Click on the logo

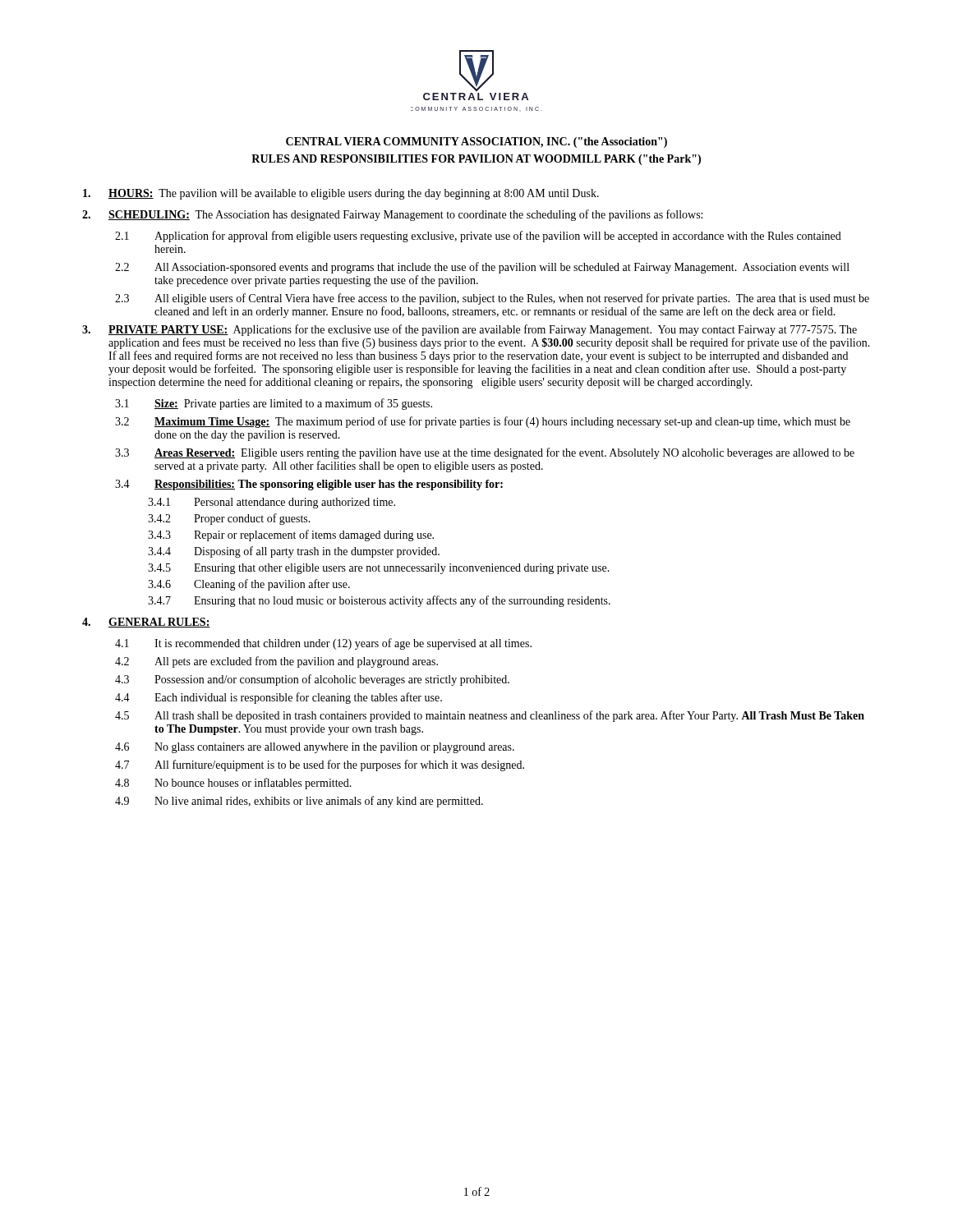[x=476, y=84]
